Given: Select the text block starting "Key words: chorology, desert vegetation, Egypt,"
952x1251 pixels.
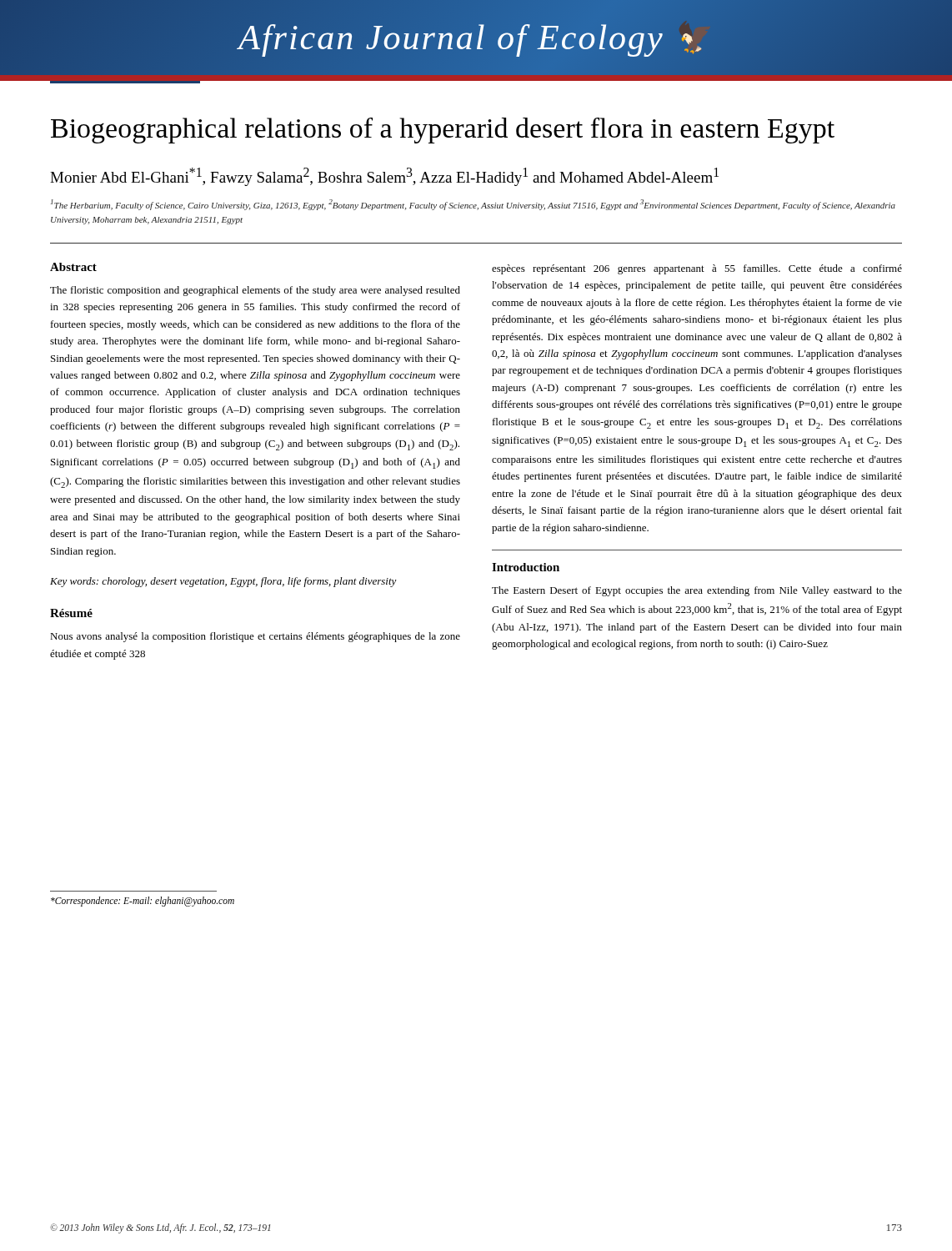Looking at the screenshot, I should (223, 581).
